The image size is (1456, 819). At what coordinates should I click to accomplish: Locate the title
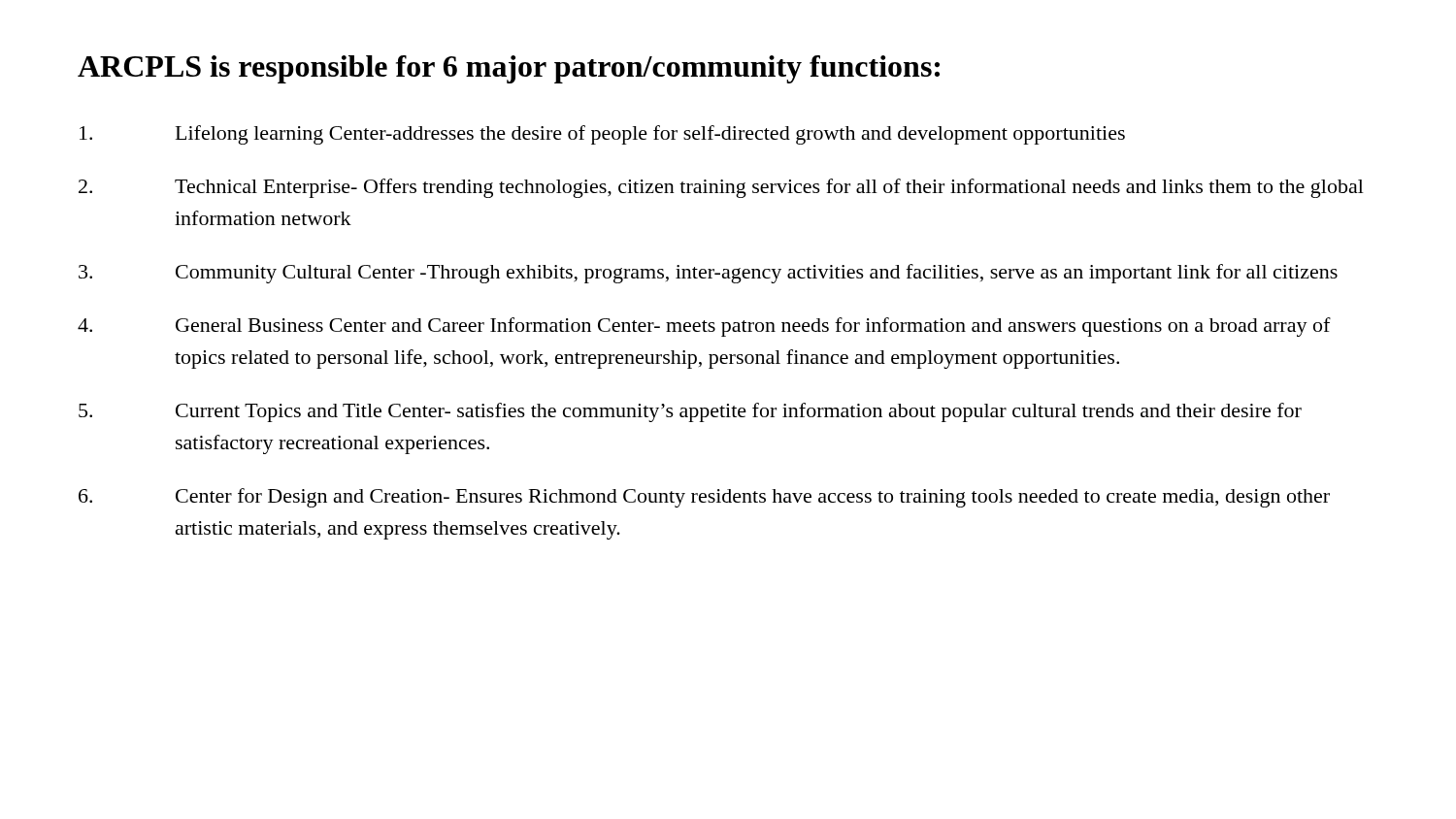pos(728,67)
